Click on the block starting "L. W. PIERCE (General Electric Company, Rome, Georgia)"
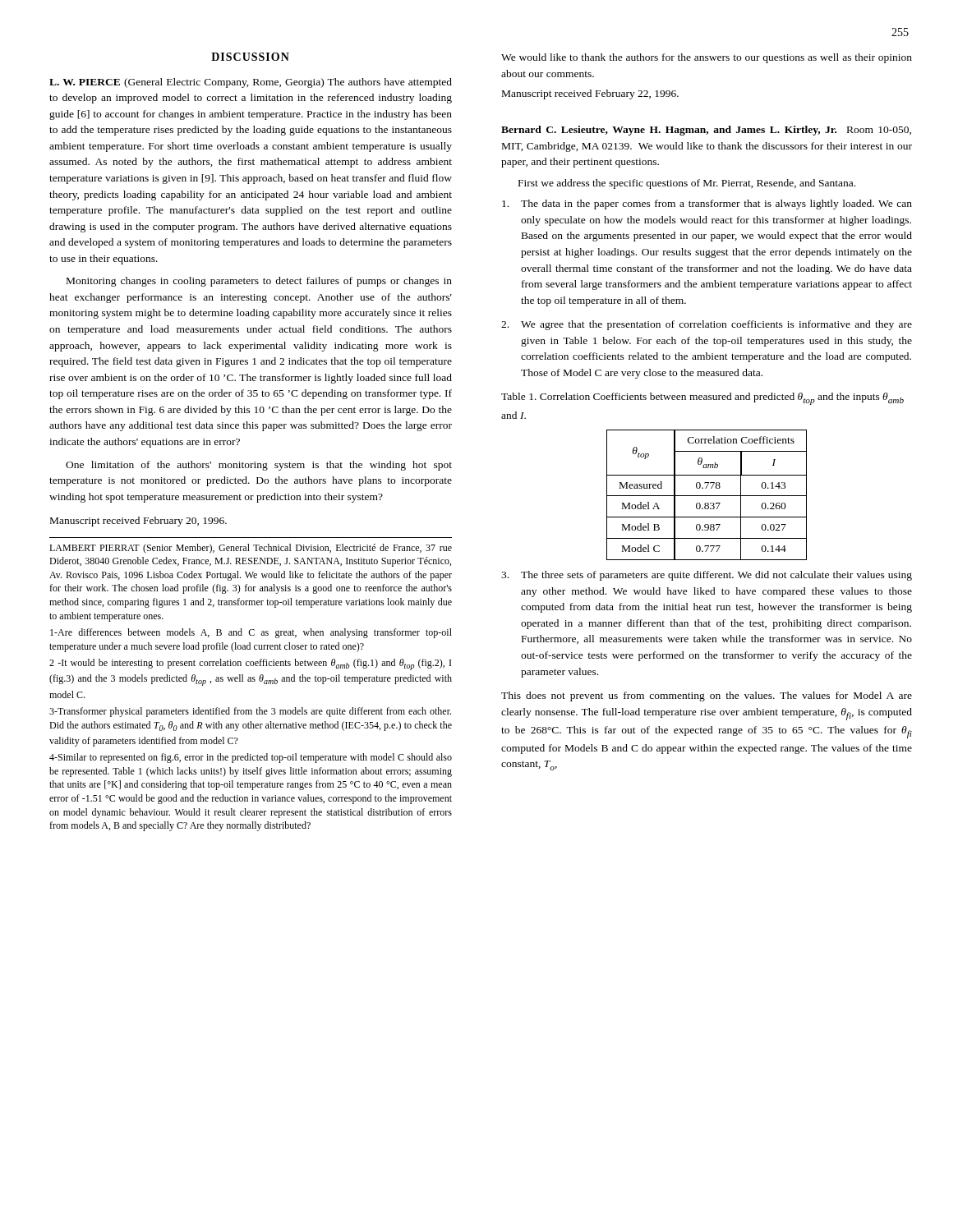The height and width of the screenshot is (1232, 958). [251, 170]
